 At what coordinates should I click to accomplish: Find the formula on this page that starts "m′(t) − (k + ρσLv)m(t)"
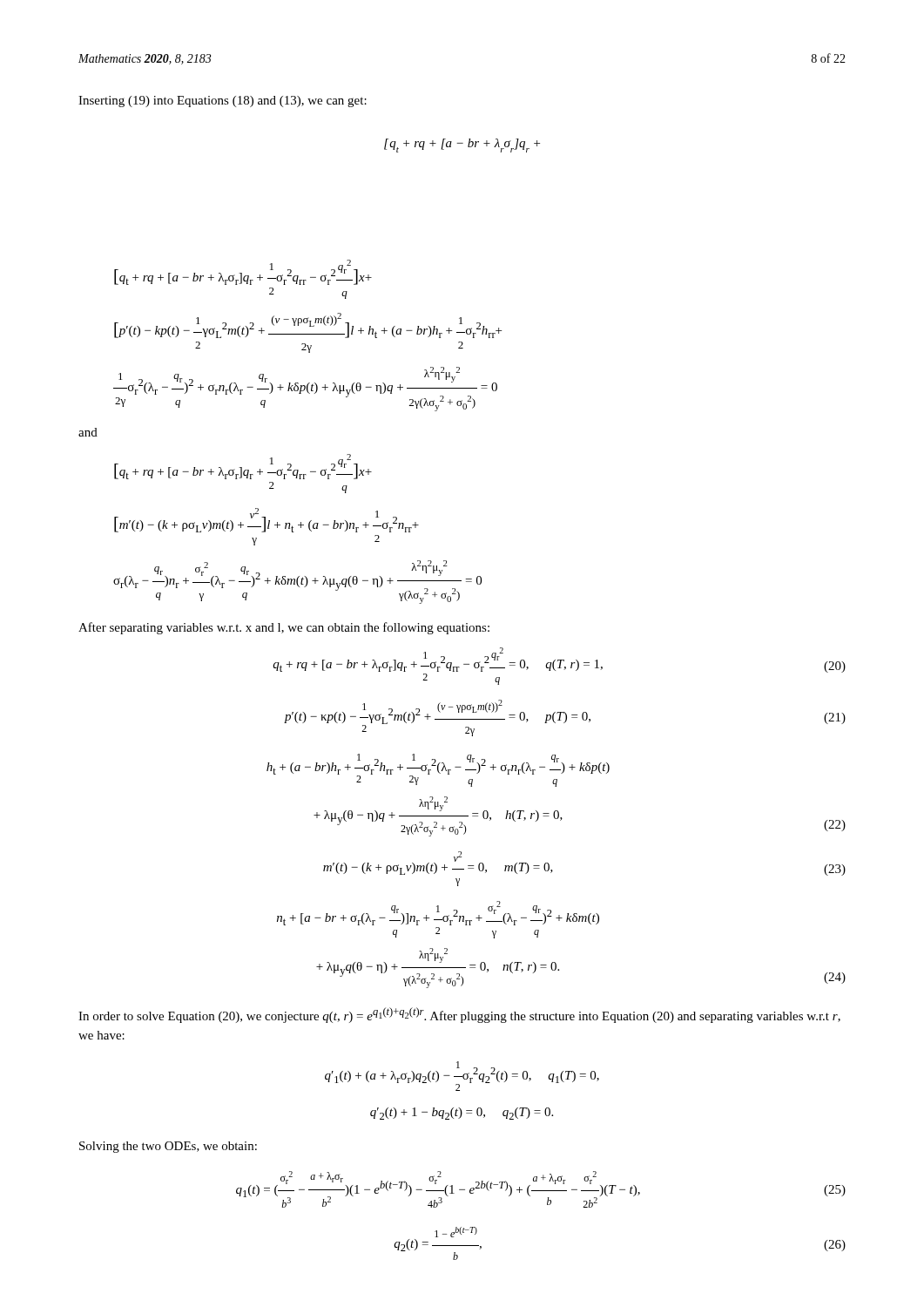pyautogui.click(x=462, y=869)
